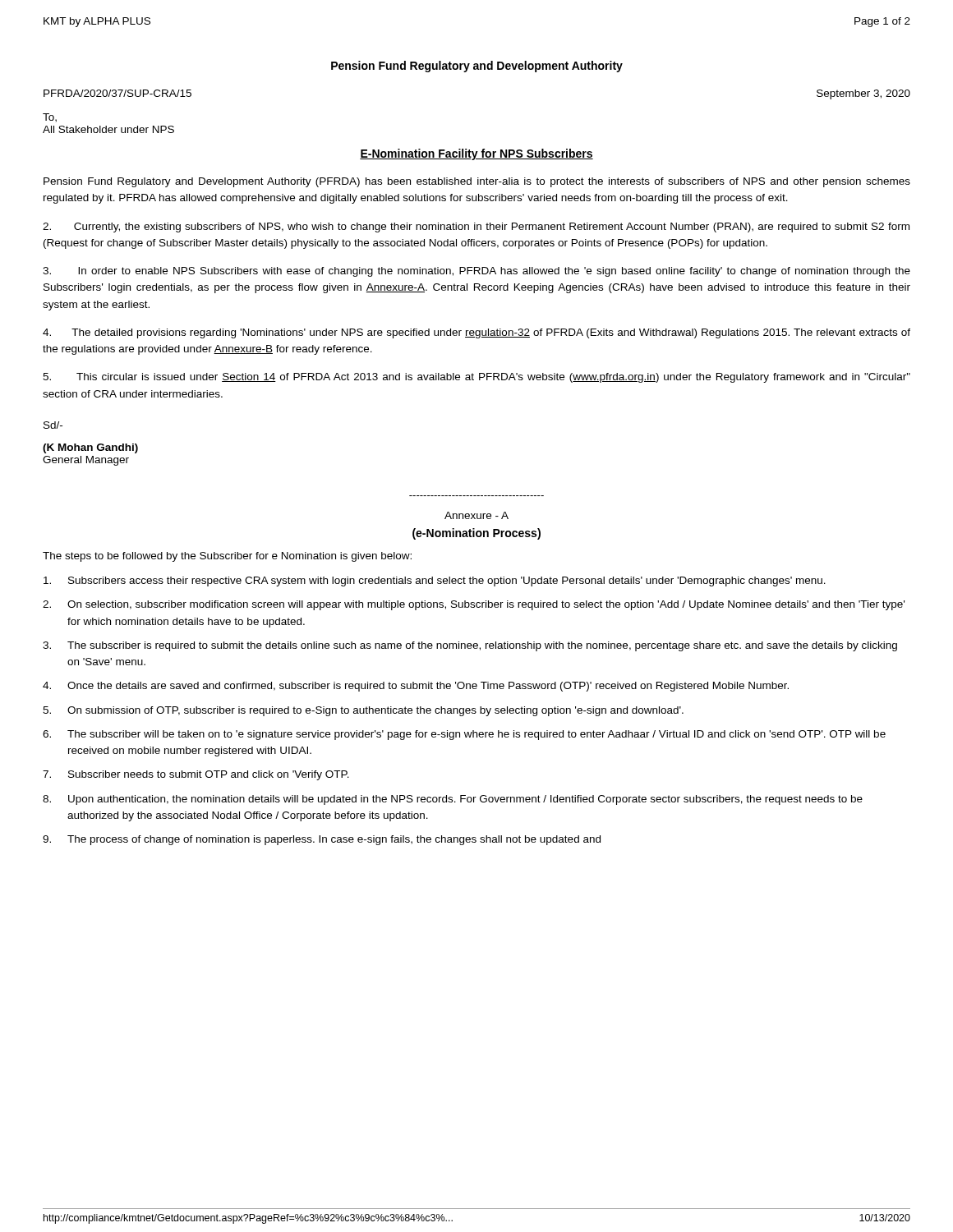Point to the block beginning "7. Subscriber needs to"

(196, 775)
